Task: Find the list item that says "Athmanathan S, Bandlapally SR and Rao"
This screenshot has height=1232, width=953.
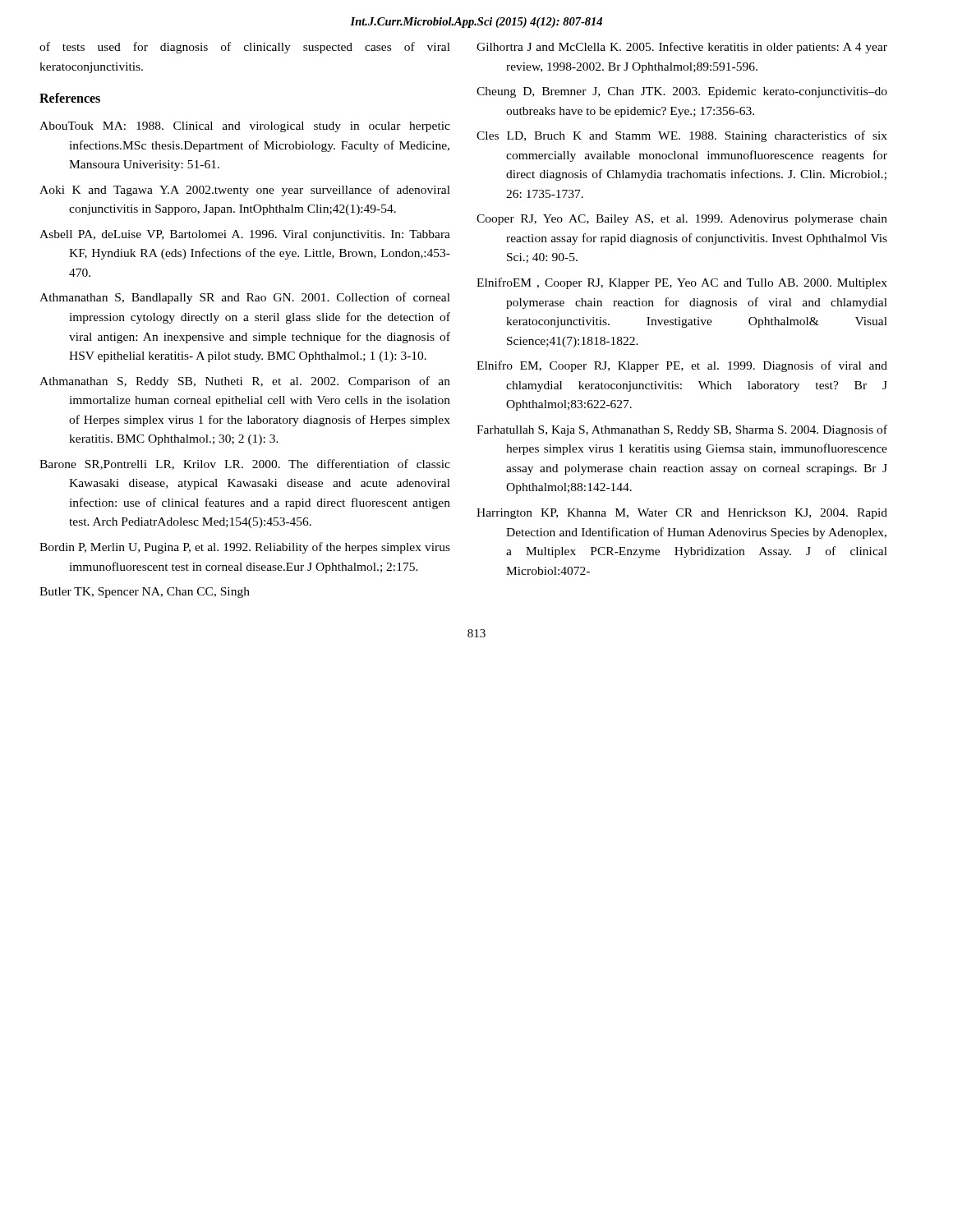Action: tap(245, 326)
